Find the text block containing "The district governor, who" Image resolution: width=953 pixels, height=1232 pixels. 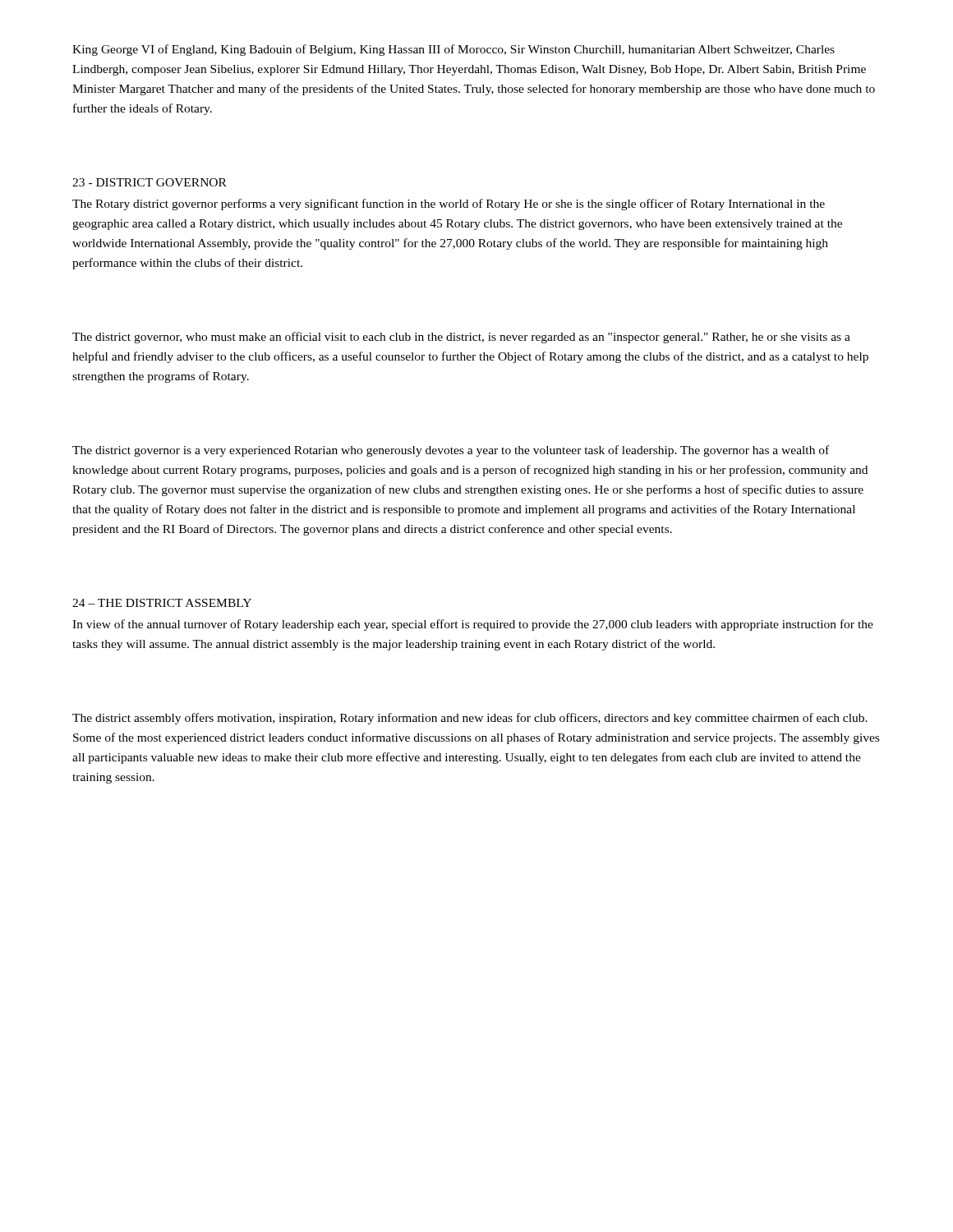pos(471,356)
